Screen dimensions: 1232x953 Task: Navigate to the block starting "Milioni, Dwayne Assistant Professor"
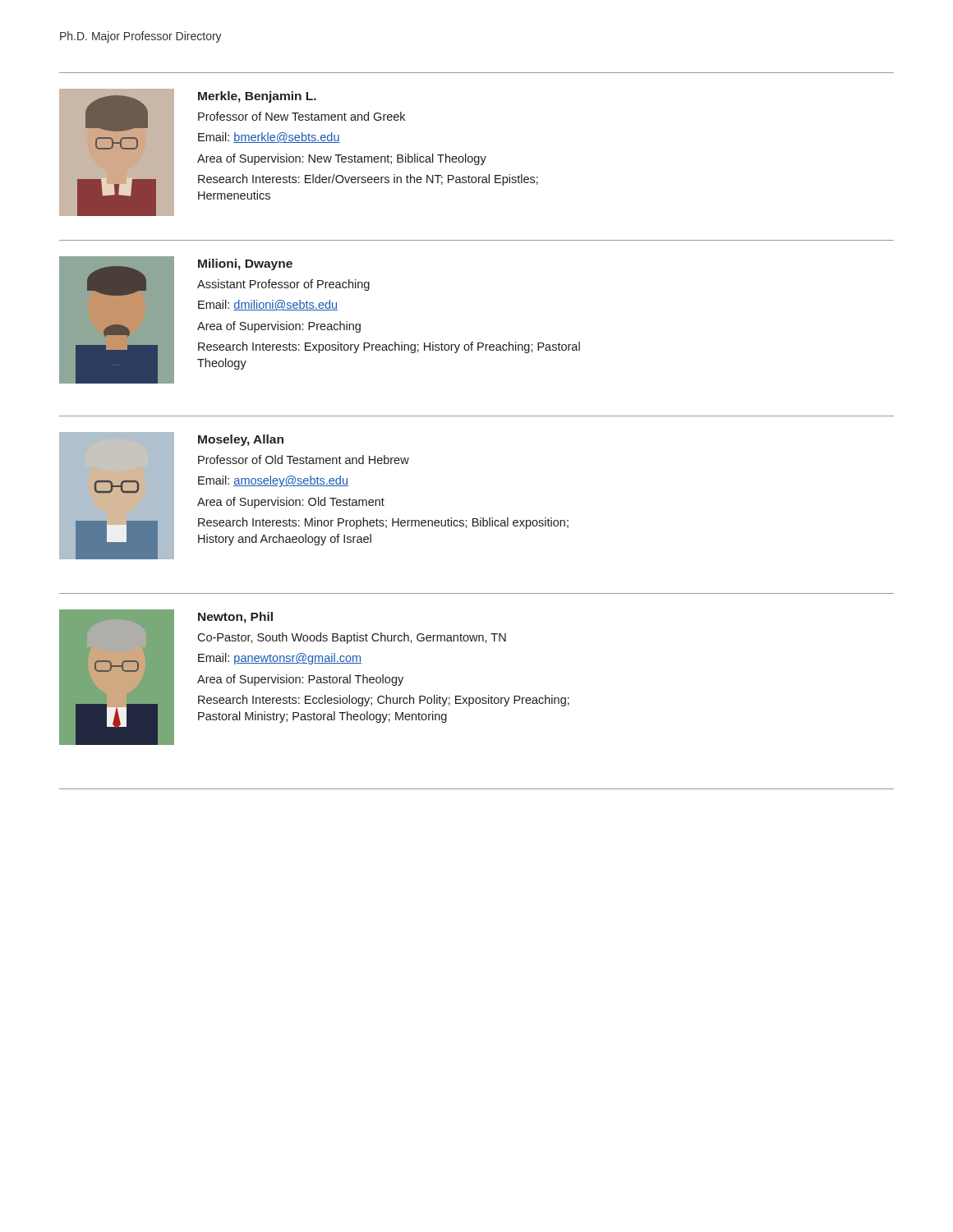point(245,264)
